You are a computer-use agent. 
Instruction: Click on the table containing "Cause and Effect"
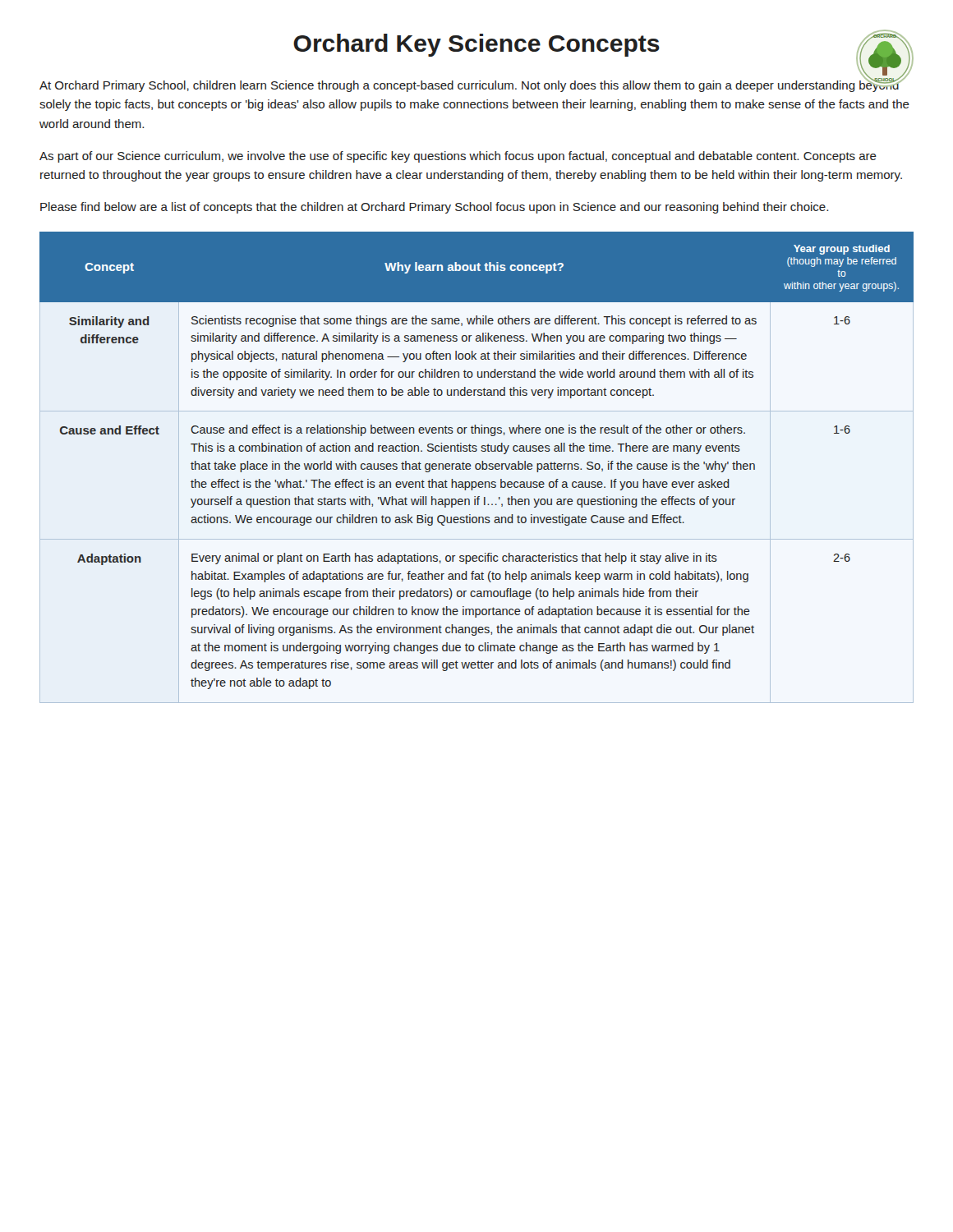[x=476, y=467]
